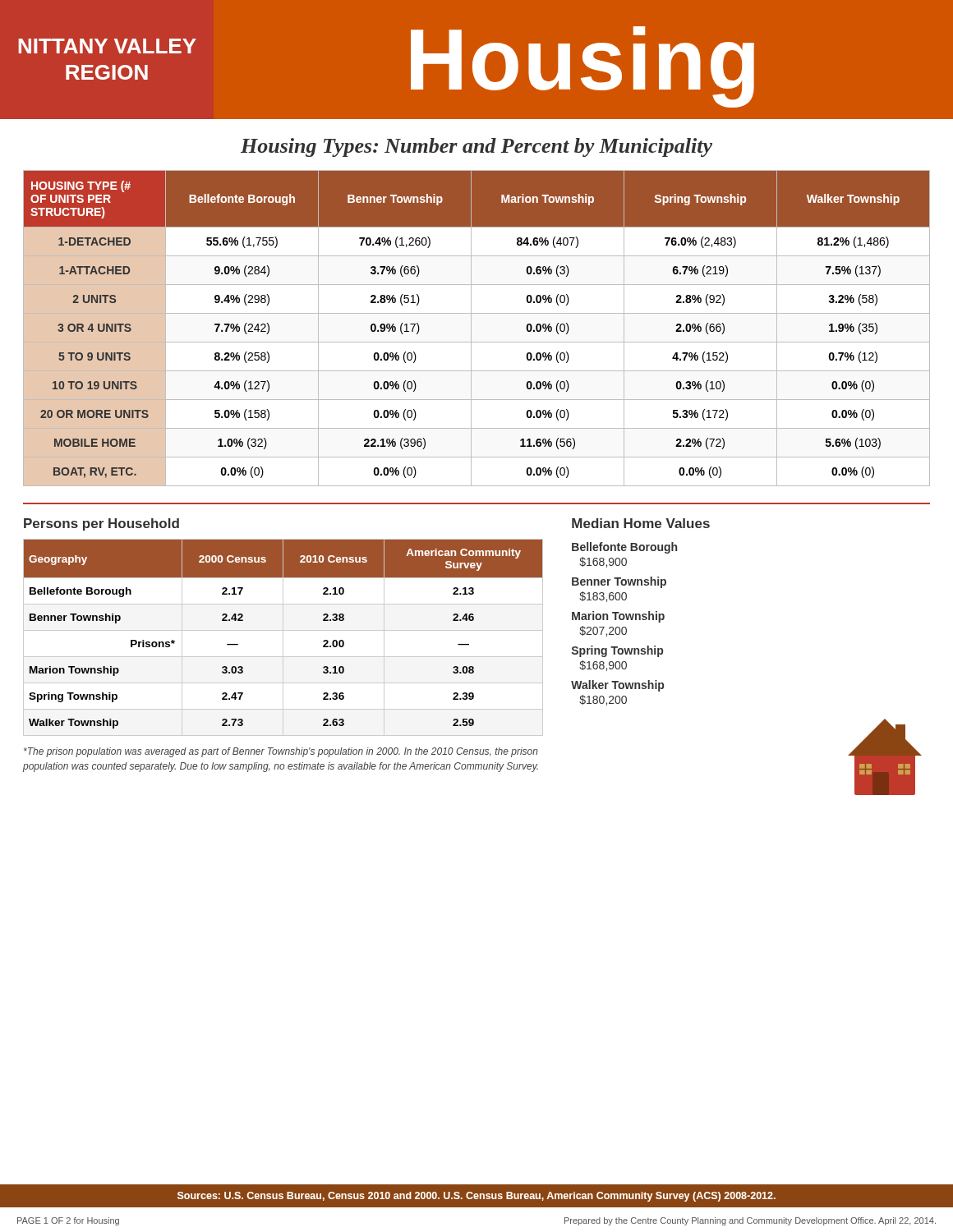Point to the element starting "Housing Types: Number and Percent"
953x1232 pixels.
[476, 146]
